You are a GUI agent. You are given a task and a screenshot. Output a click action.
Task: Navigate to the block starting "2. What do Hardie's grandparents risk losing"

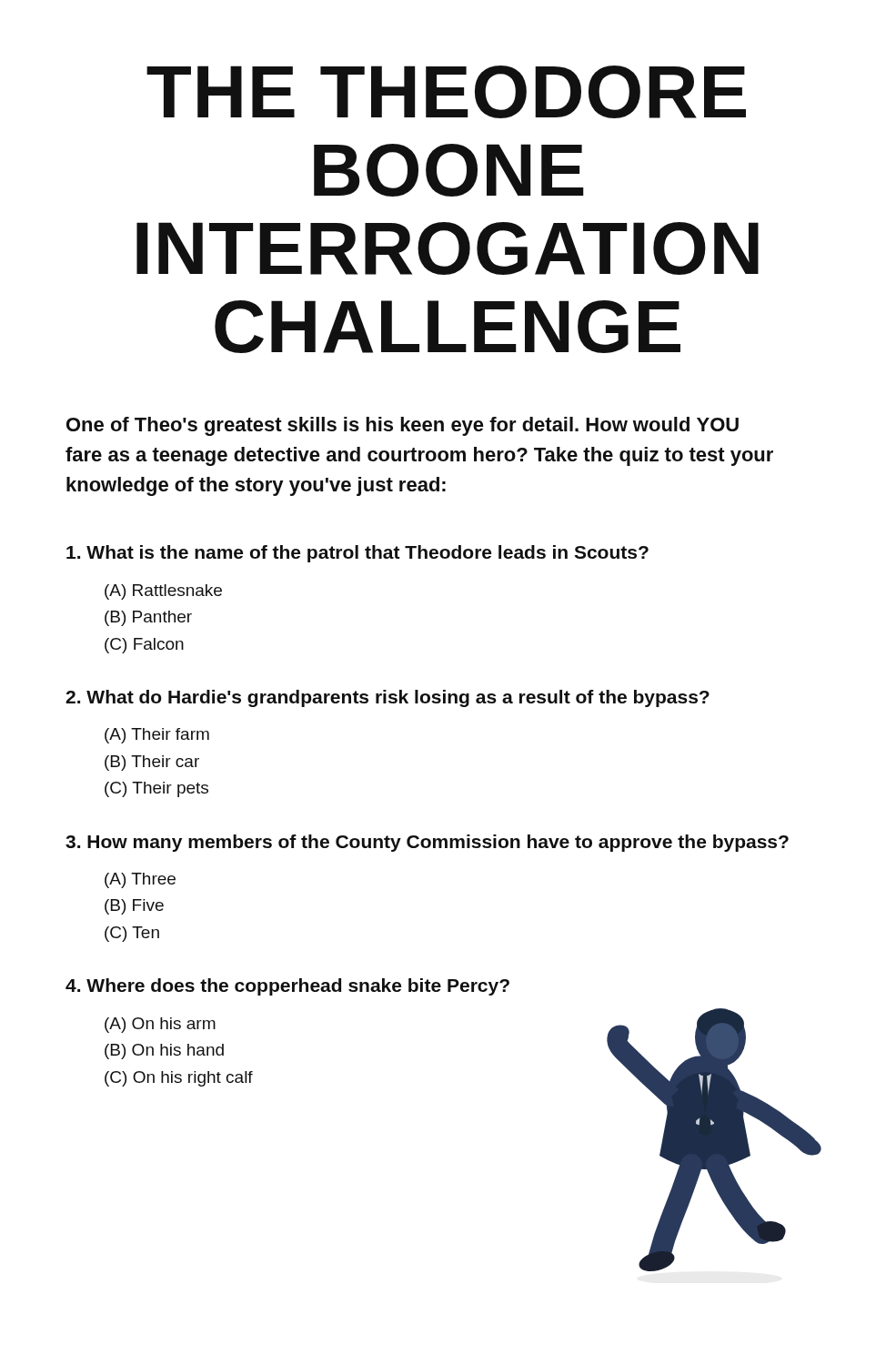(x=388, y=698)
